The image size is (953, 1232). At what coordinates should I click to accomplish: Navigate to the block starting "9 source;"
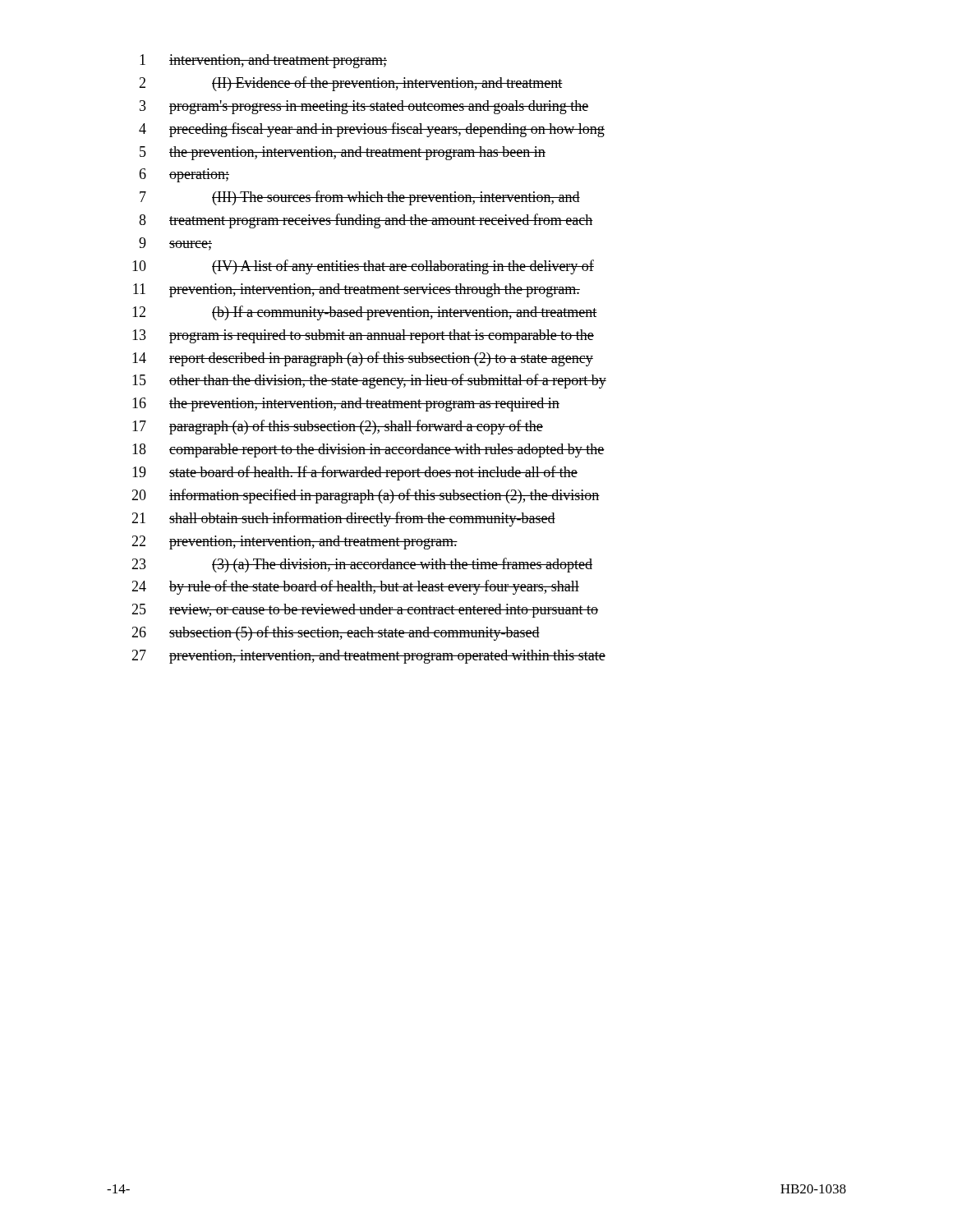(175, 244)
